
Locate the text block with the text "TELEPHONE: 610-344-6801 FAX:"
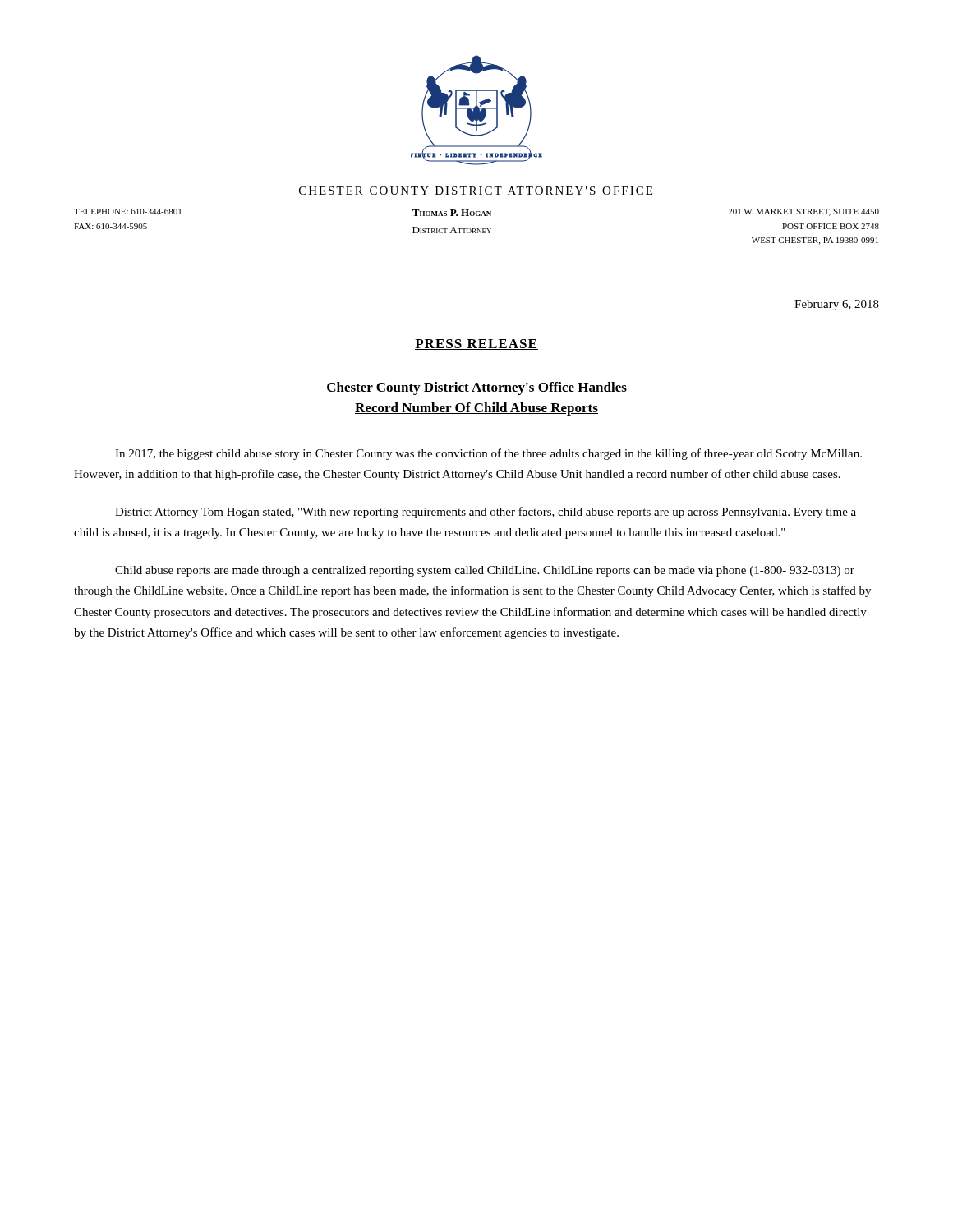click(x=128, y=218)
